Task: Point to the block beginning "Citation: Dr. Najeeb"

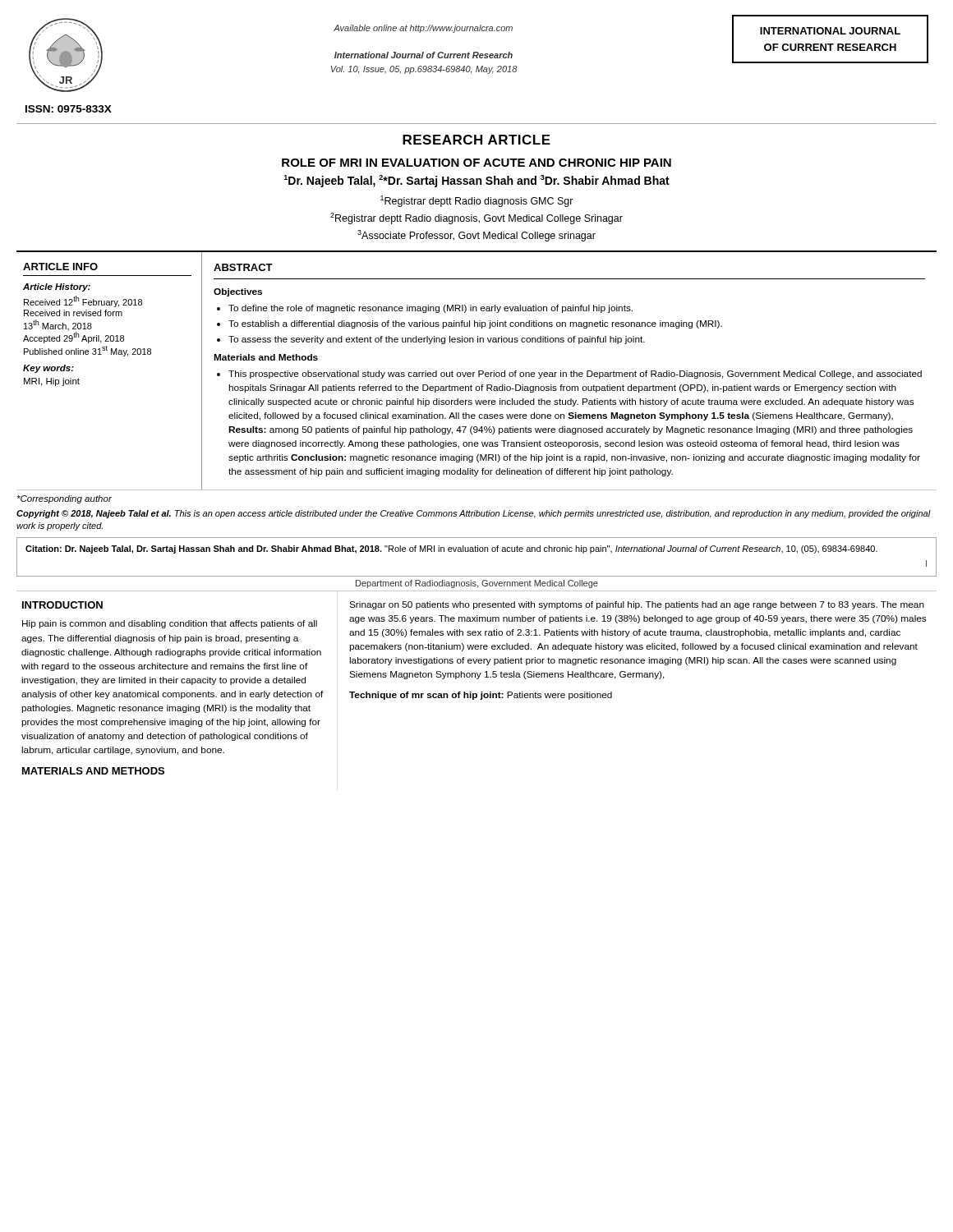Action: (x=476, y=557)
